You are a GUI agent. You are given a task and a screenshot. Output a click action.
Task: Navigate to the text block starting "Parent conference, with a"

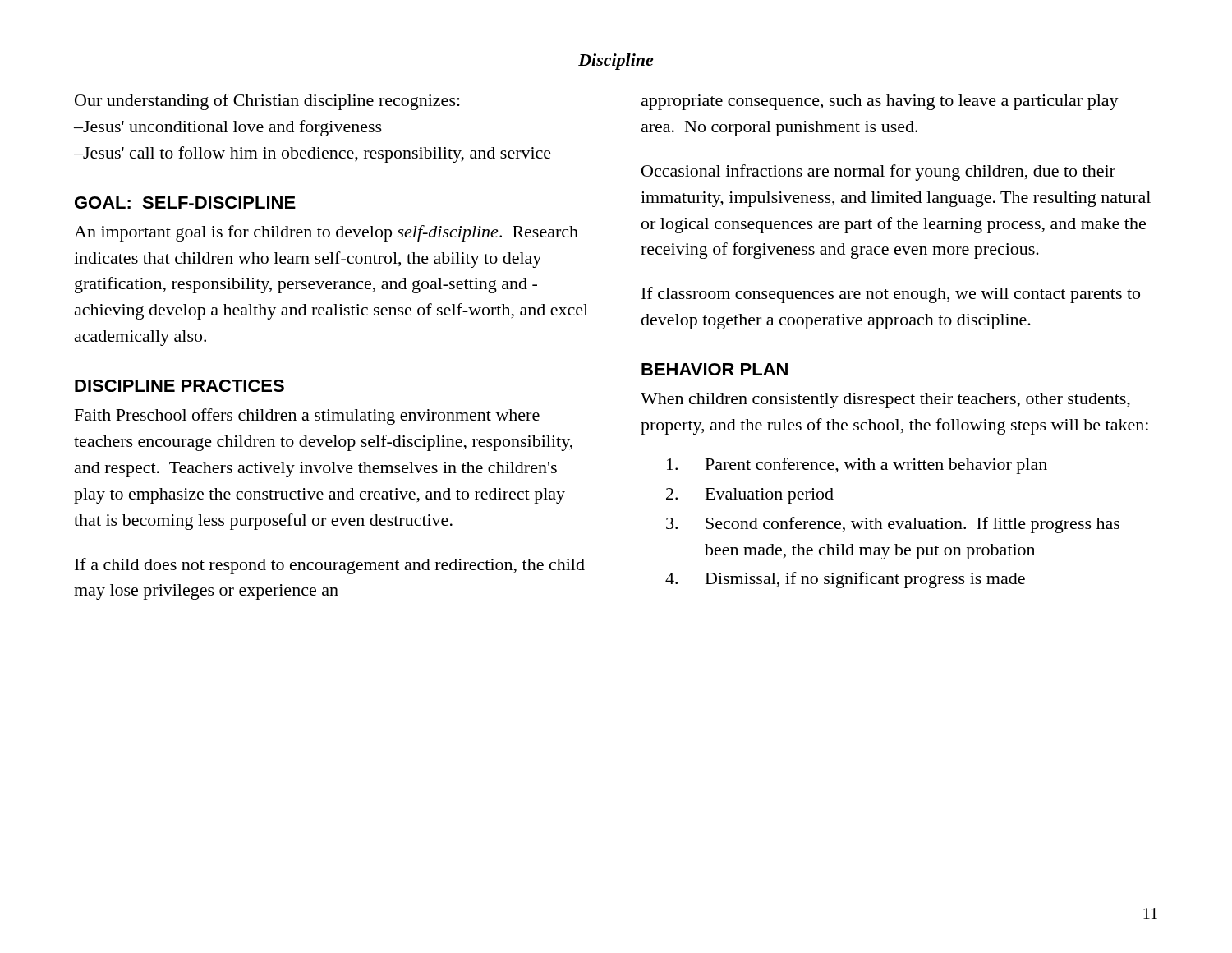pyautogui.click(x=899, y=464)
